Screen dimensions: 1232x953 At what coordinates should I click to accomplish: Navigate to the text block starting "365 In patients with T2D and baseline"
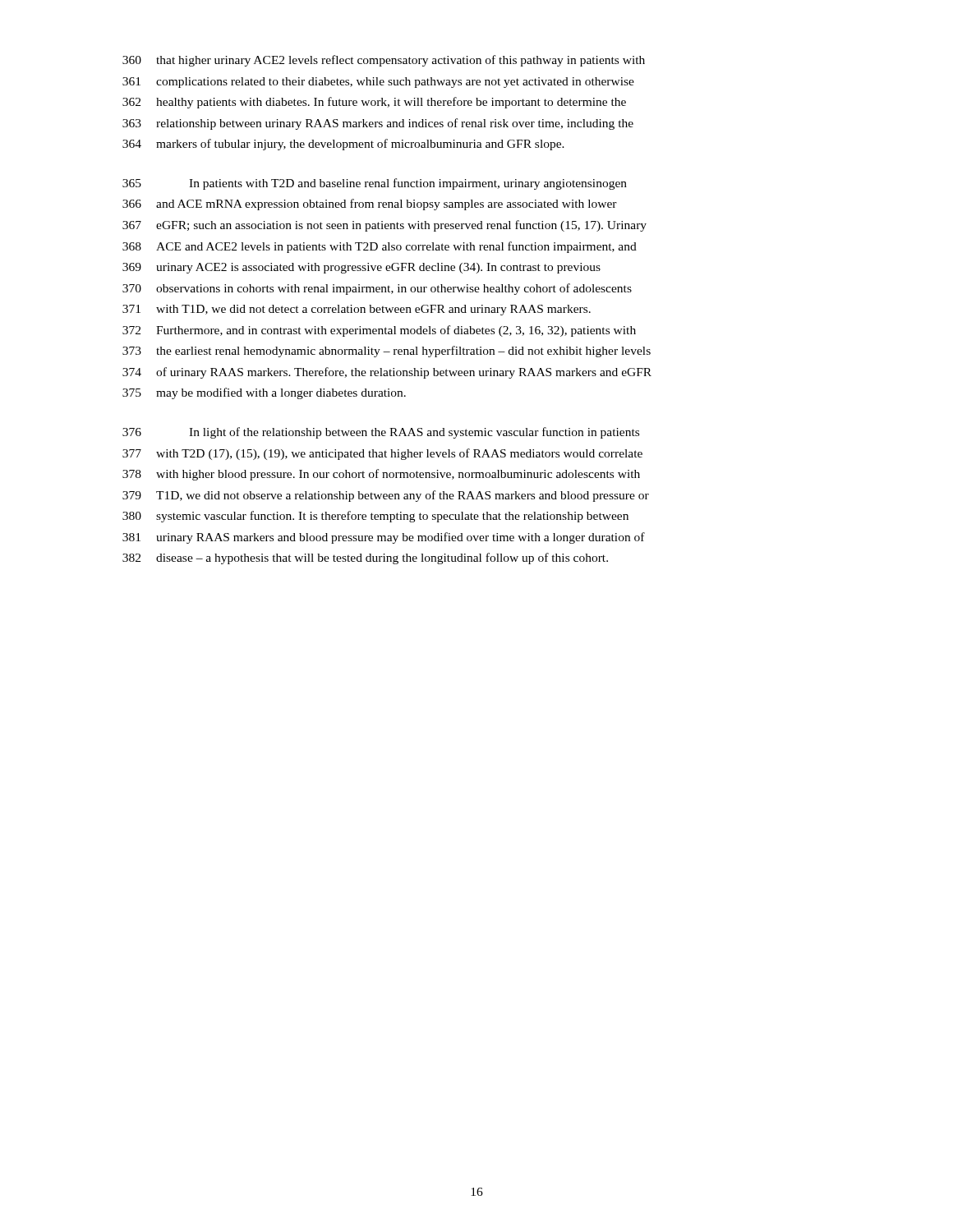tap(485, 288)
